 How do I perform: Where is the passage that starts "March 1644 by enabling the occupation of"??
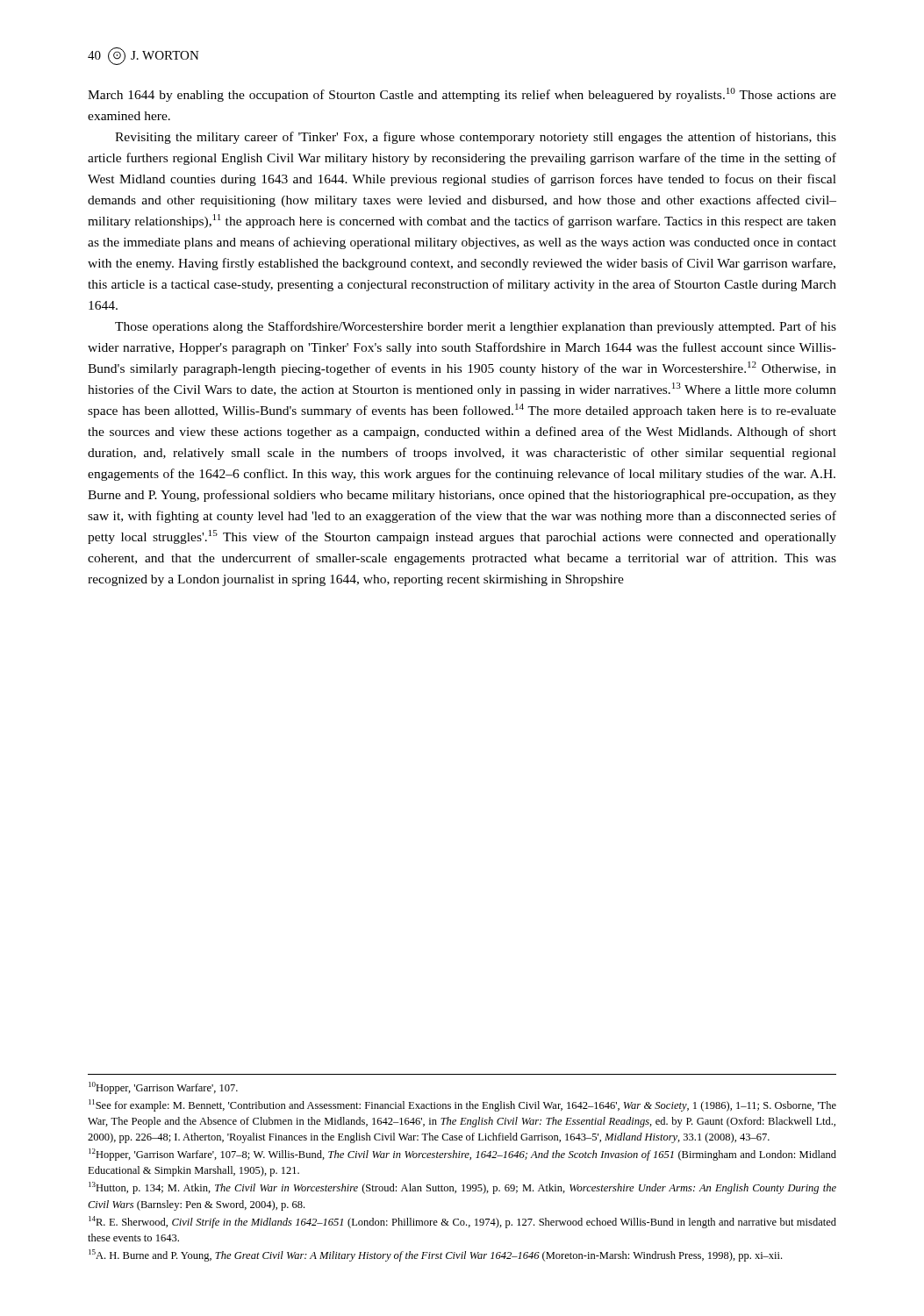pos(462,337)
